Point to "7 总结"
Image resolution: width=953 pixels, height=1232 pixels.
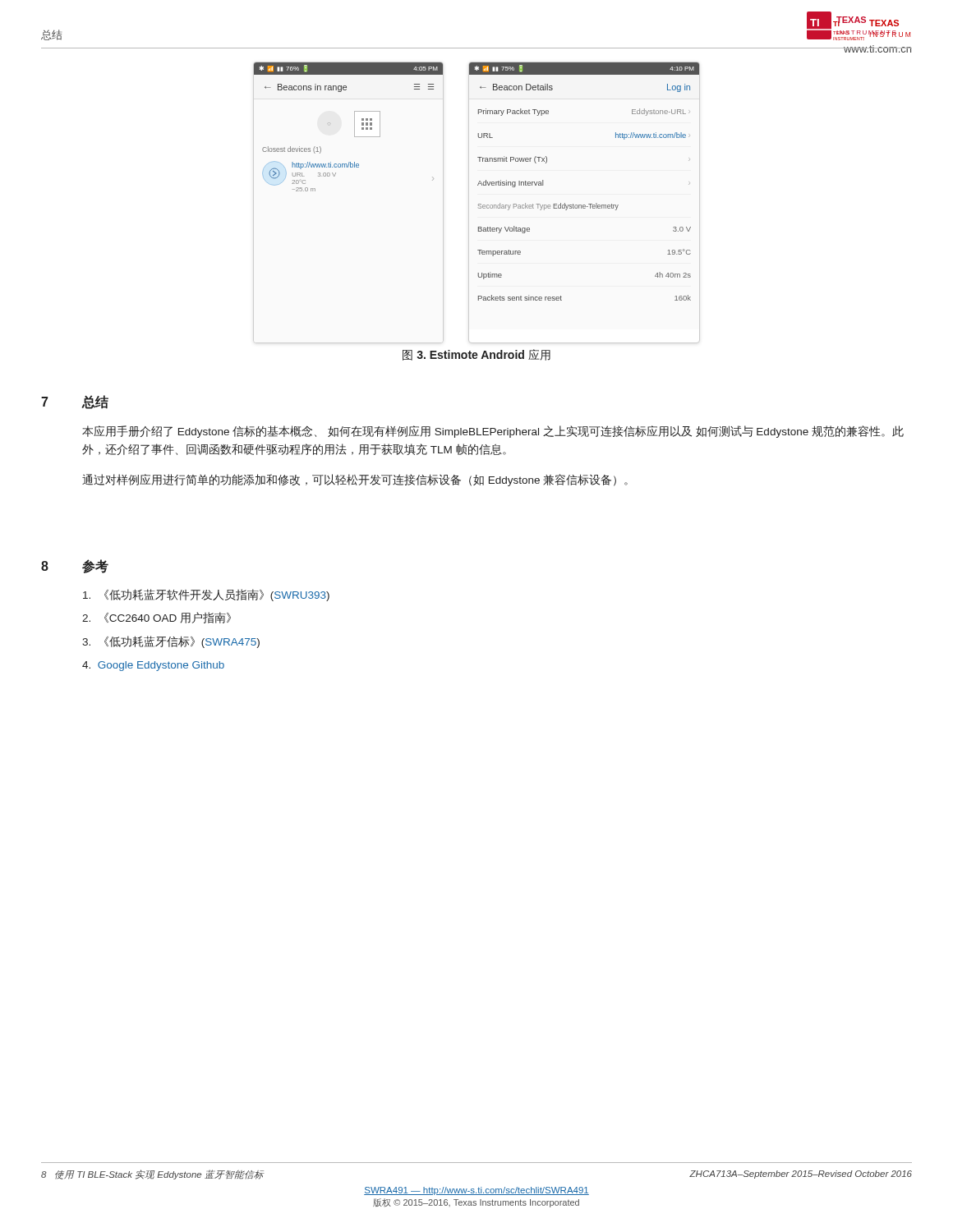click(x=75, y=403)
